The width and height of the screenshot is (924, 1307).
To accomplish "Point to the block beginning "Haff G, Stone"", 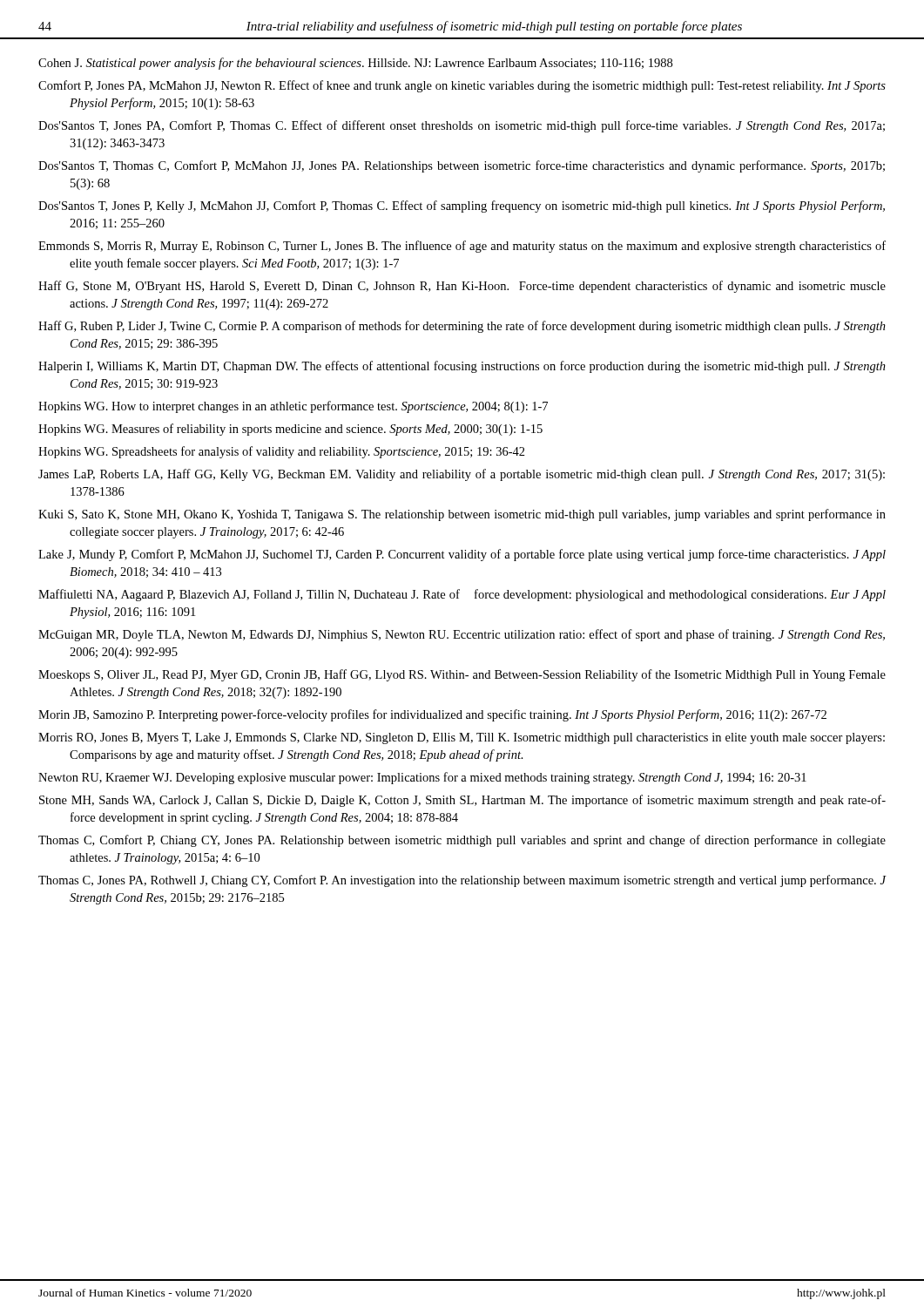I will 462,295.
